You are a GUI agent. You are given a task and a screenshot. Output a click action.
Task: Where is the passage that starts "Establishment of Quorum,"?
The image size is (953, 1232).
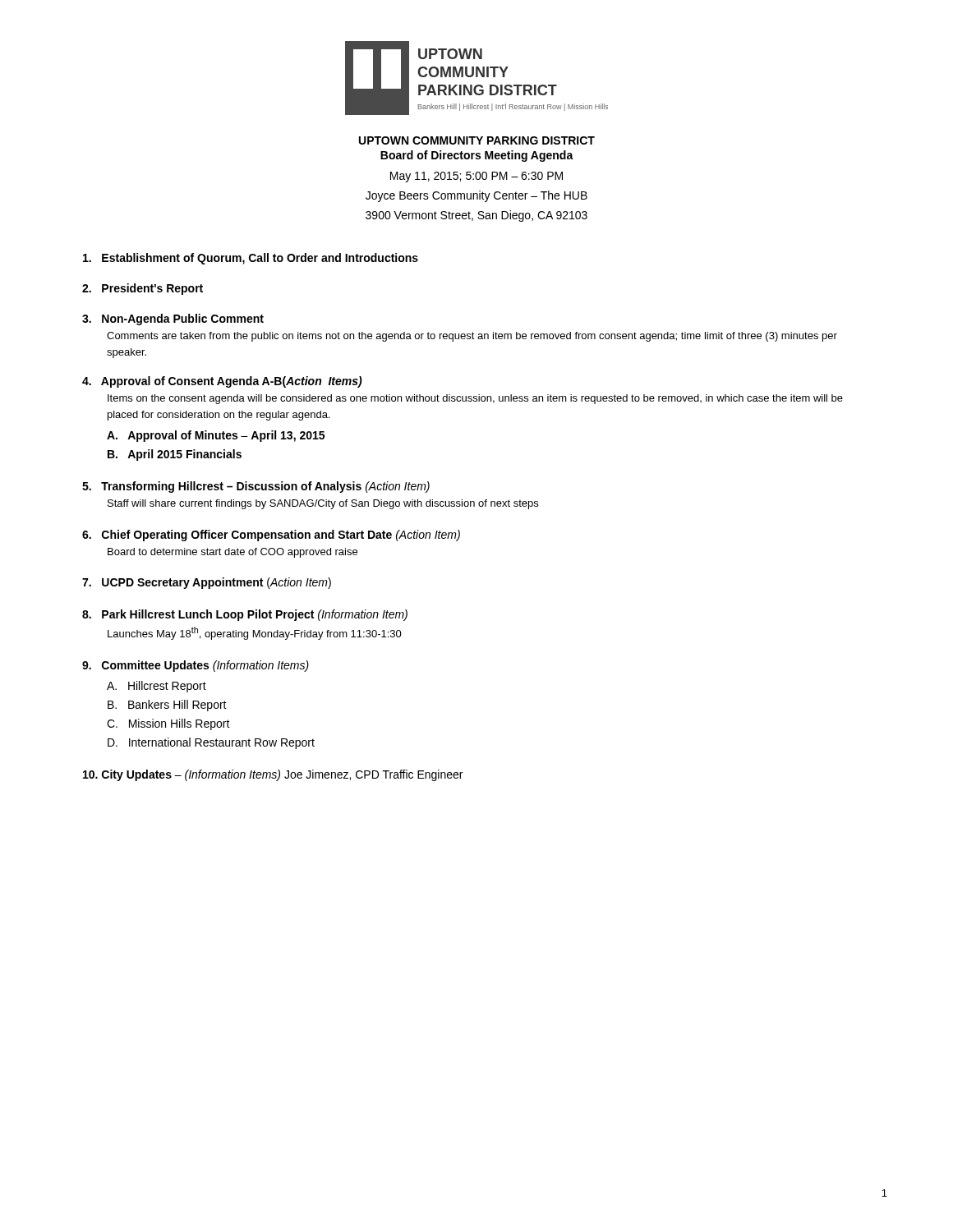pos(250,258)
